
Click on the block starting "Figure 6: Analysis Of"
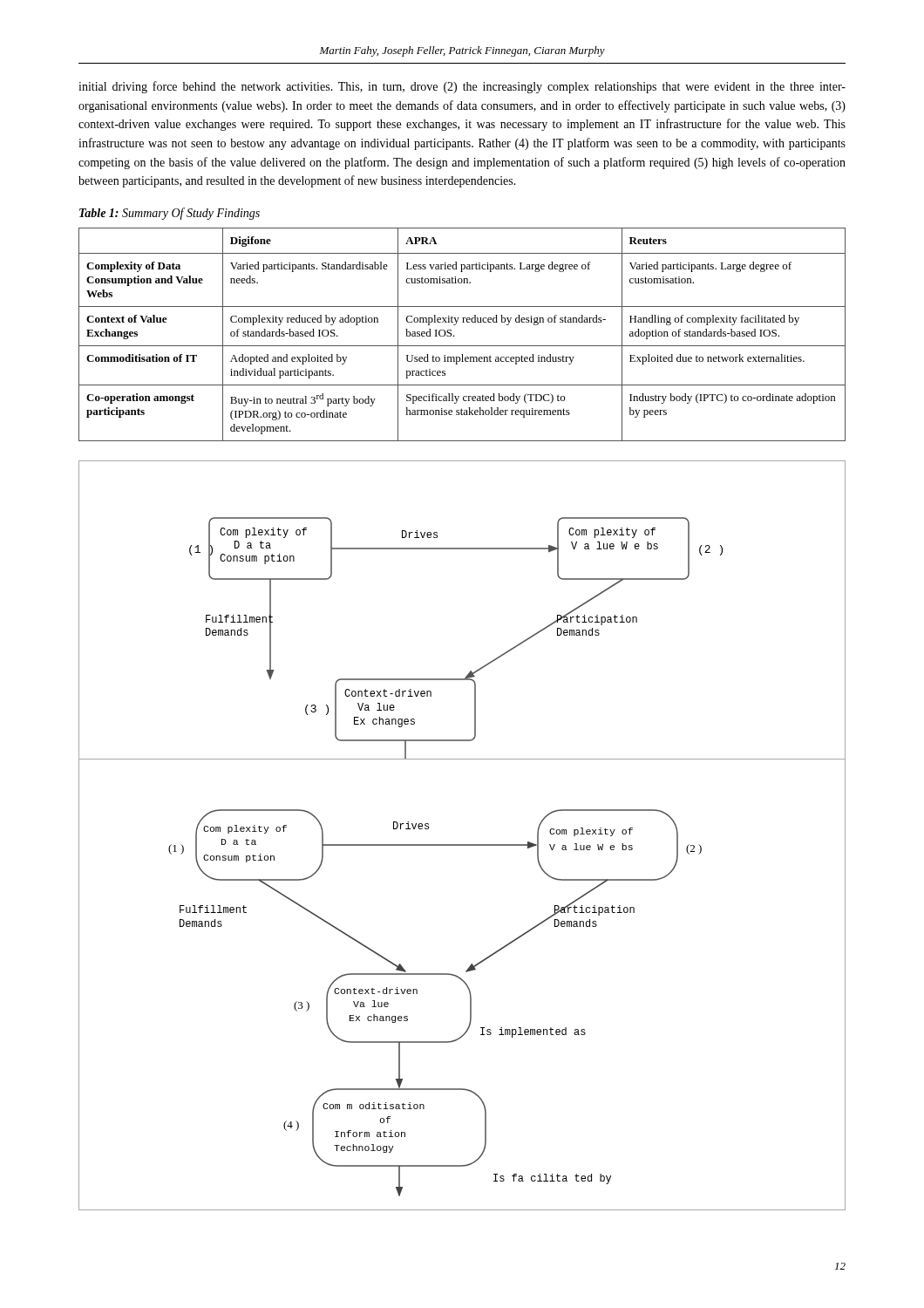point(79,957)
